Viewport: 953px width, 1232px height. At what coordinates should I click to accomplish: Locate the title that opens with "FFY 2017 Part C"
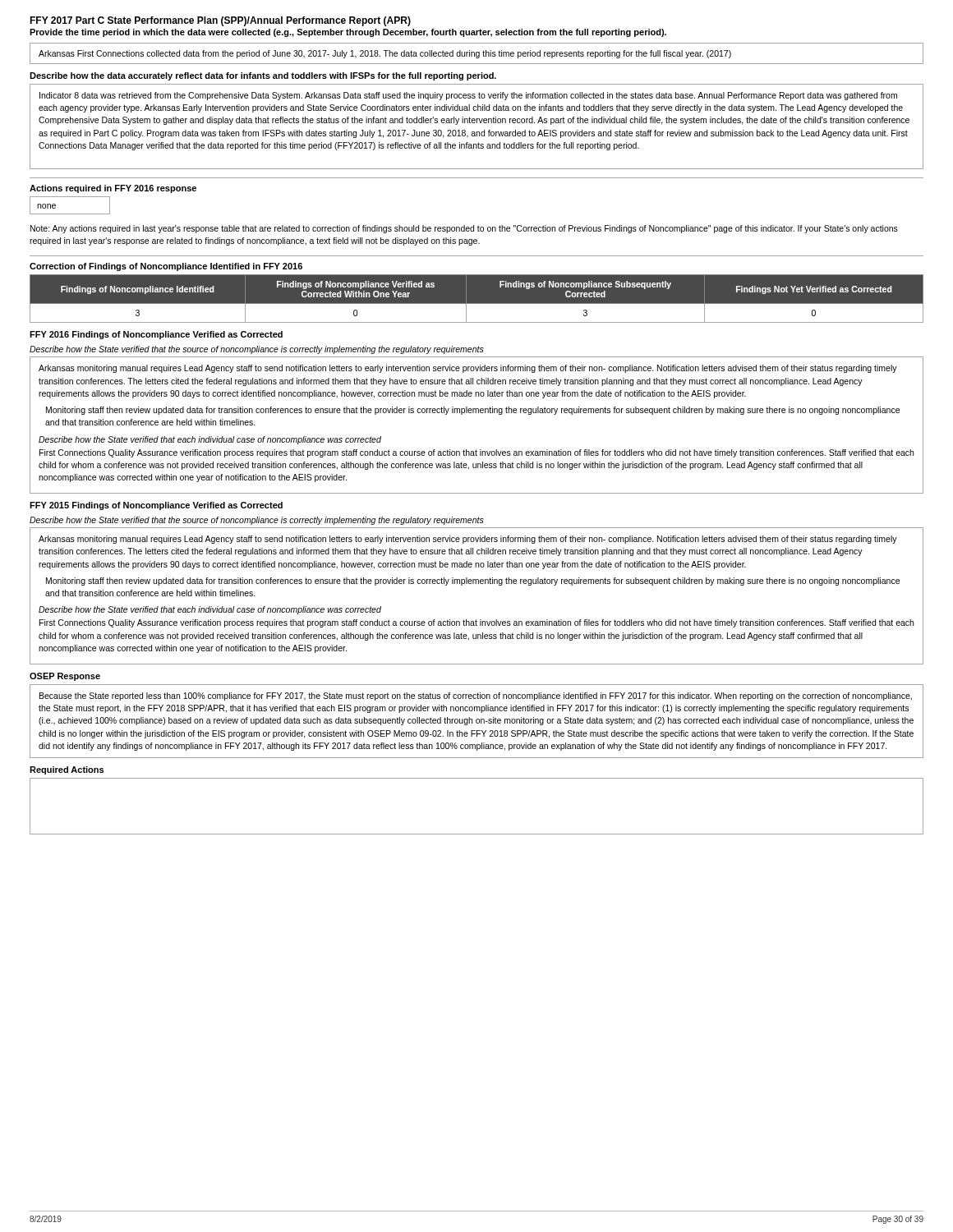click(x=220, y=21)
